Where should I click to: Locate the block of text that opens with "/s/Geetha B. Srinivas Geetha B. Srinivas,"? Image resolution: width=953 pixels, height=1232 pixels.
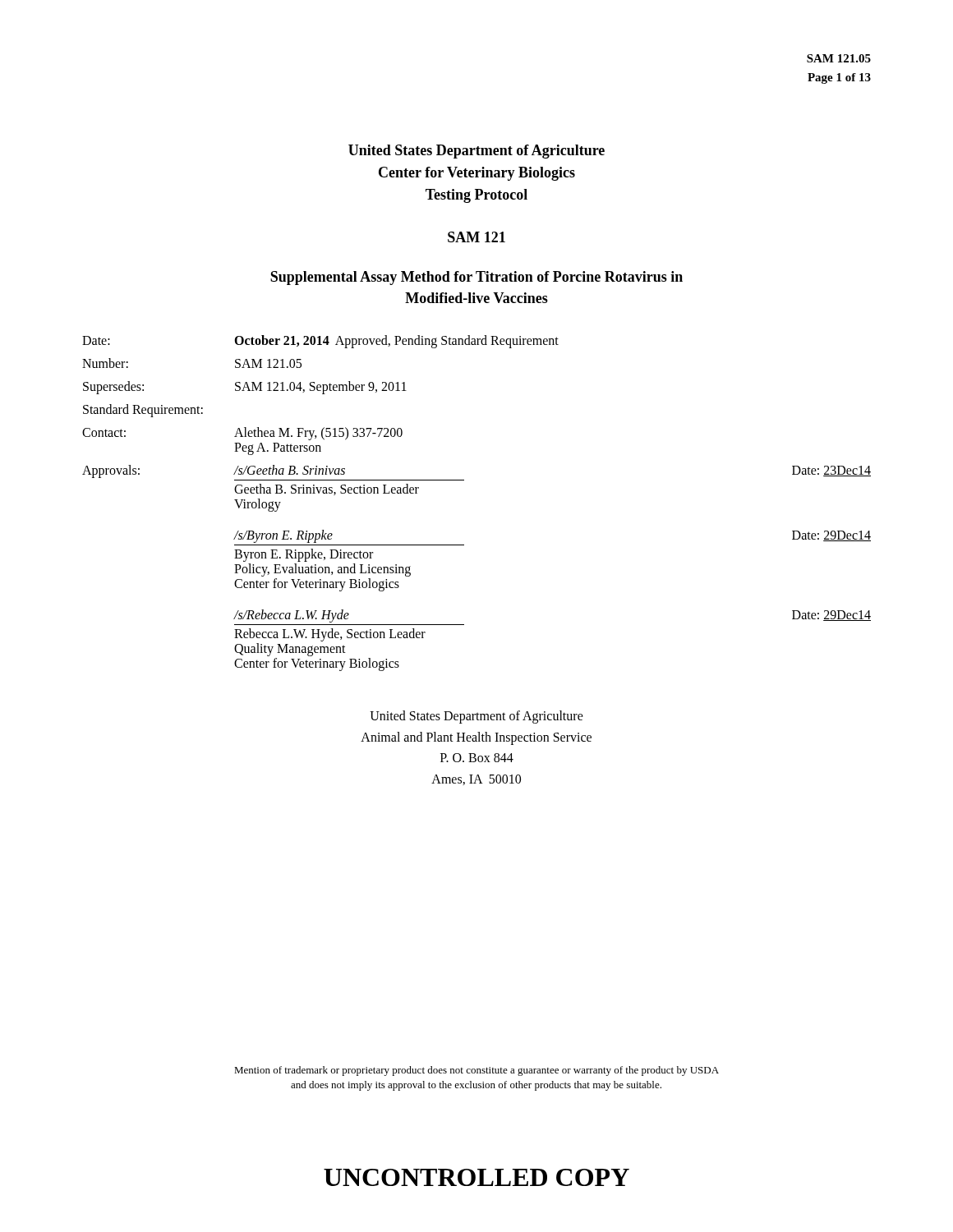(293, 470)
